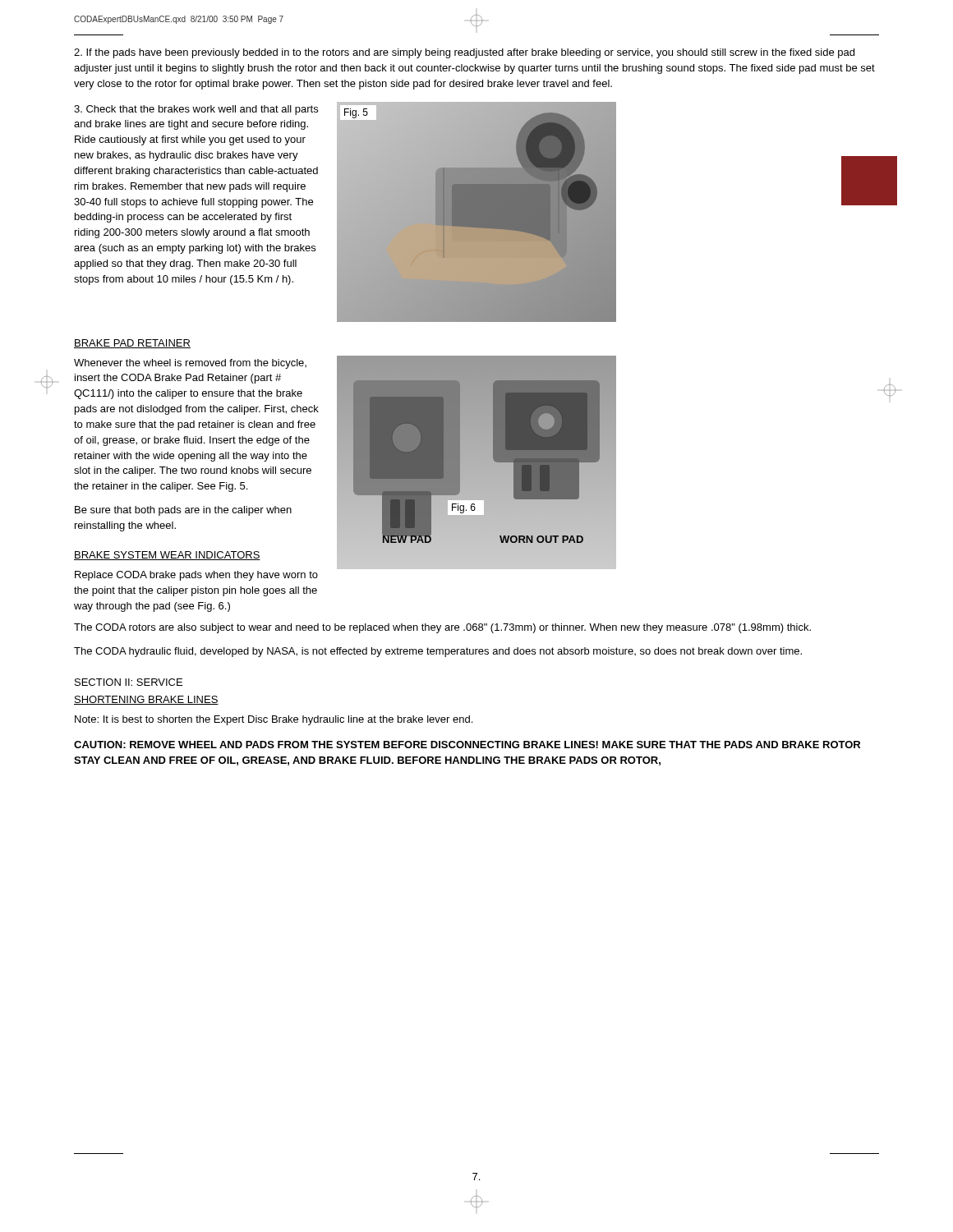
Task: Find the region starting "Be sure that both pads are in the"
Action: point(183,518)
